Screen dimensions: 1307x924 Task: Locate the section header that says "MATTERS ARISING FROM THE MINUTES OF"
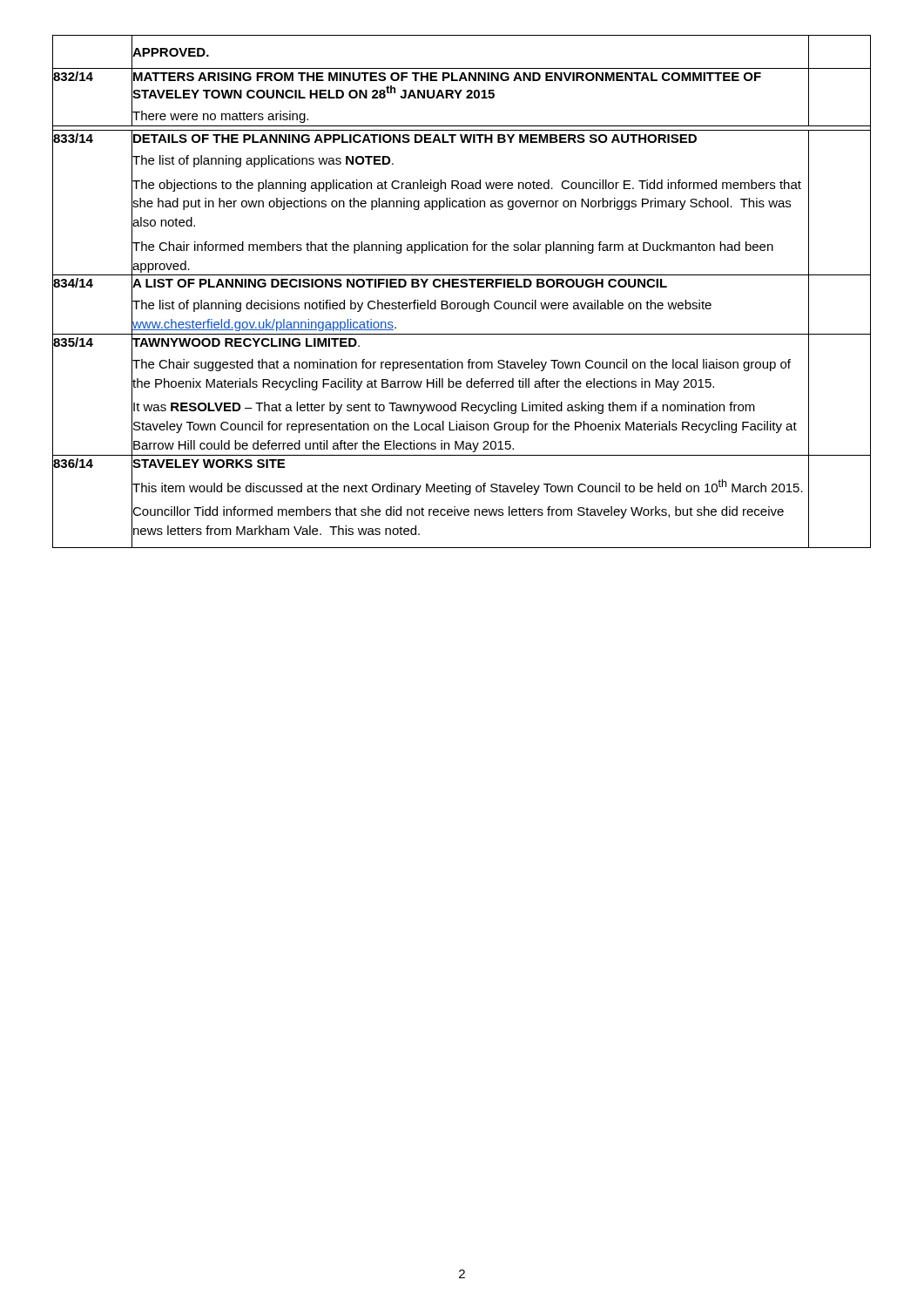click(x=447, y=85)
